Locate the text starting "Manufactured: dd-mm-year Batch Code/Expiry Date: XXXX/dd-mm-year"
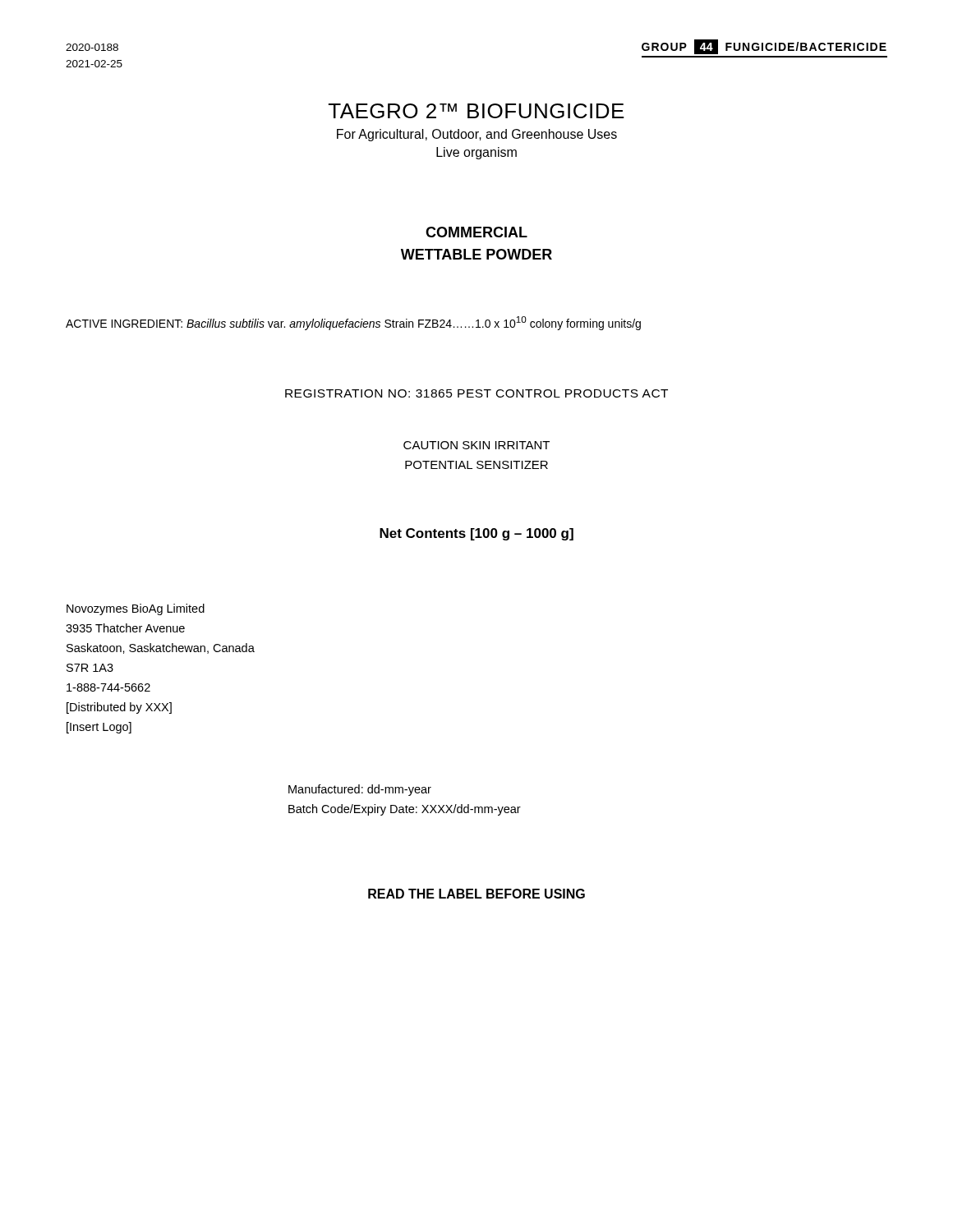Screen dimensions: 1232x953 [404, 799]
